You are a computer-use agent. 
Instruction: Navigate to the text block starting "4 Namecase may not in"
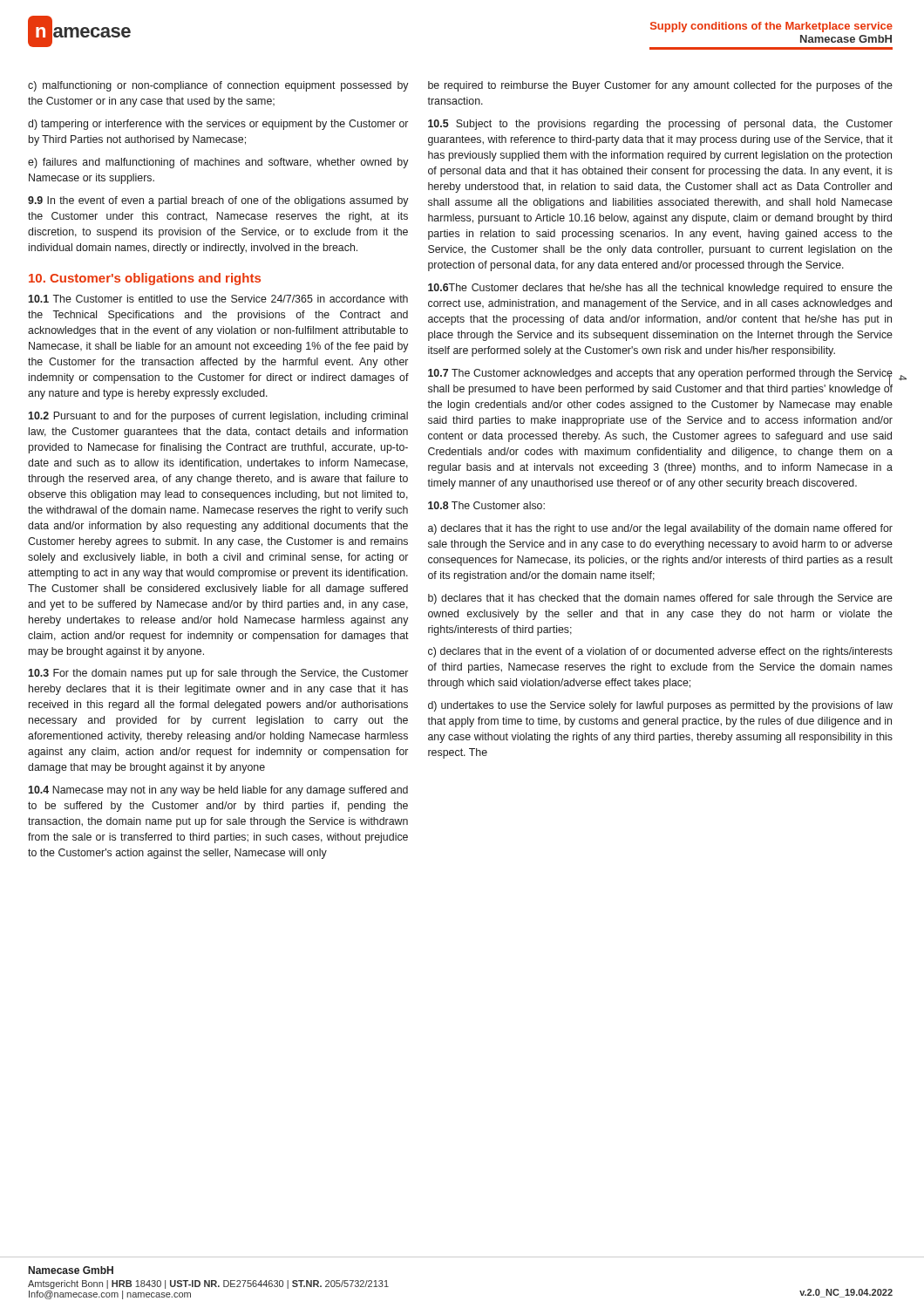218,823
